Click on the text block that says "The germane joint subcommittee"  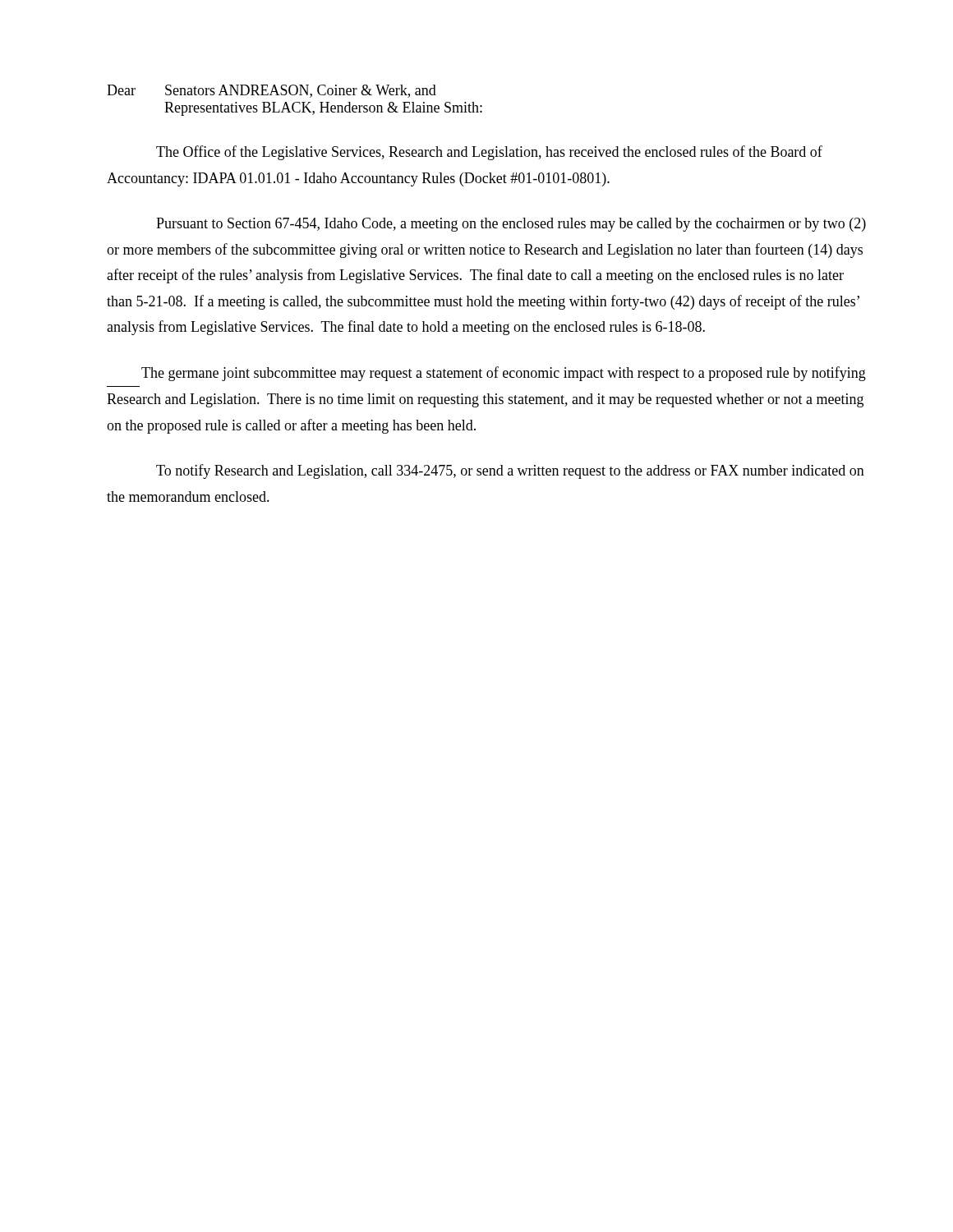pyautogui.click(x=486, y=397)
